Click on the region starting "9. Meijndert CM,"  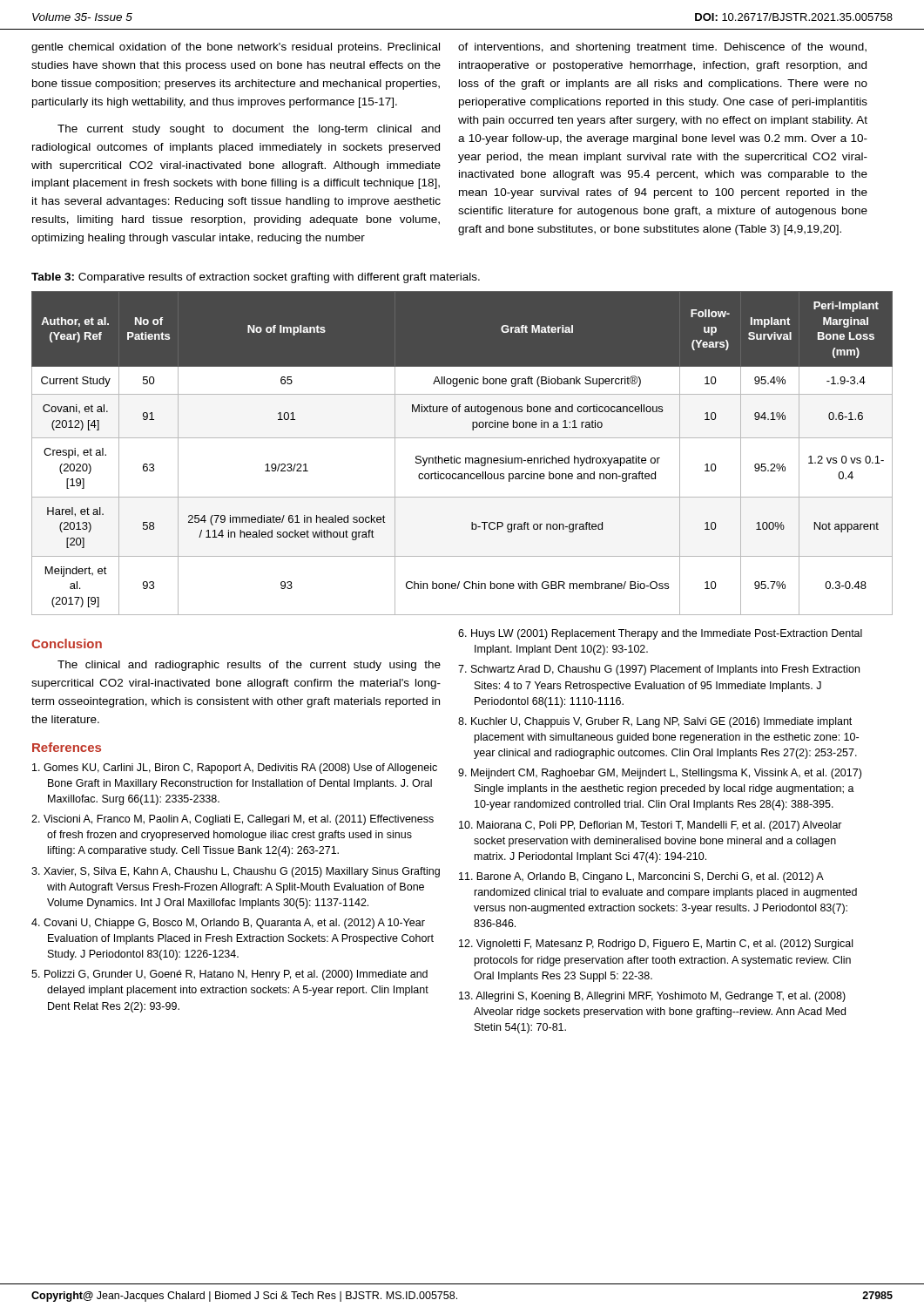pos(660,789)
